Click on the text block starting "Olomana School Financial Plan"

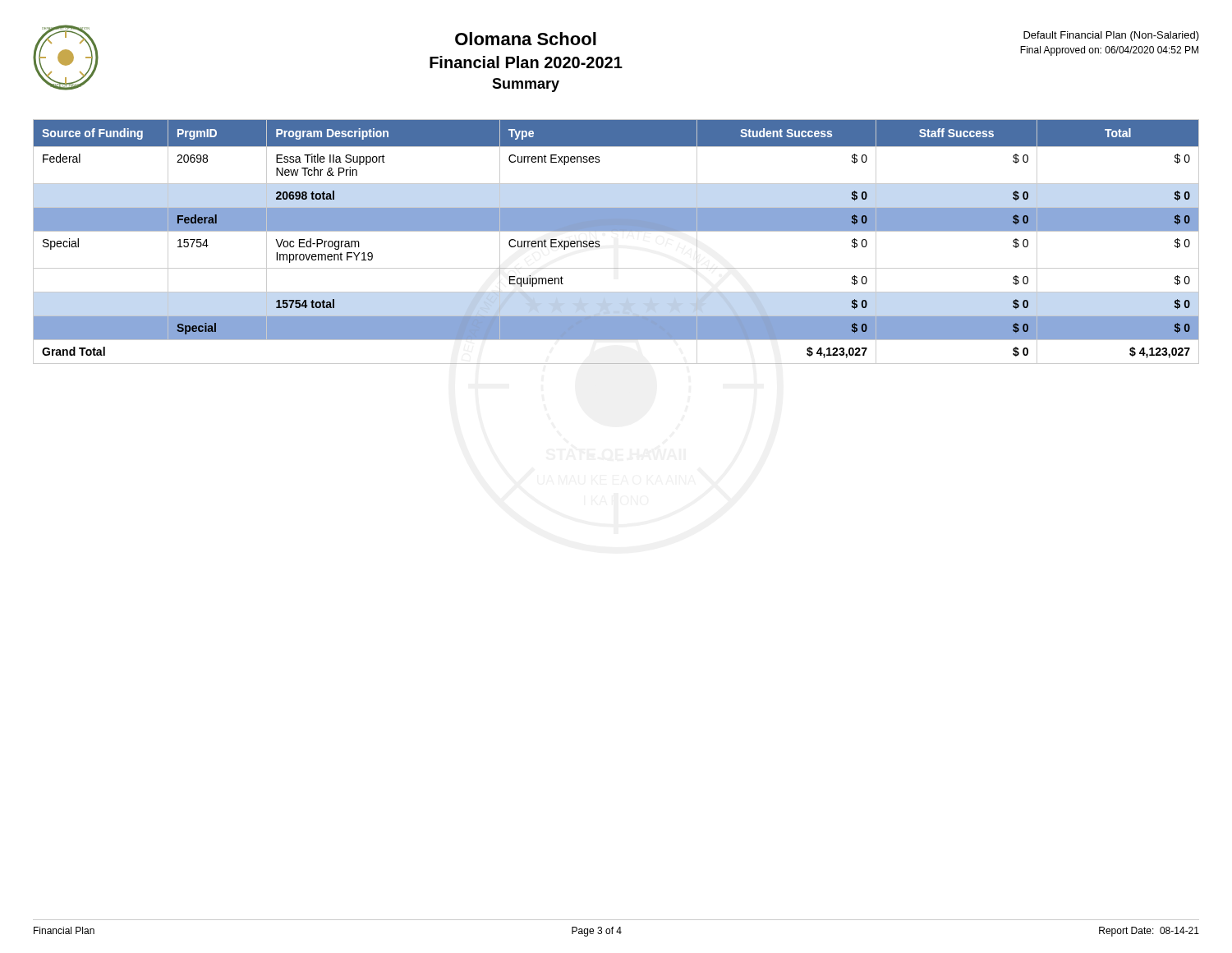[x=526, y=61]
